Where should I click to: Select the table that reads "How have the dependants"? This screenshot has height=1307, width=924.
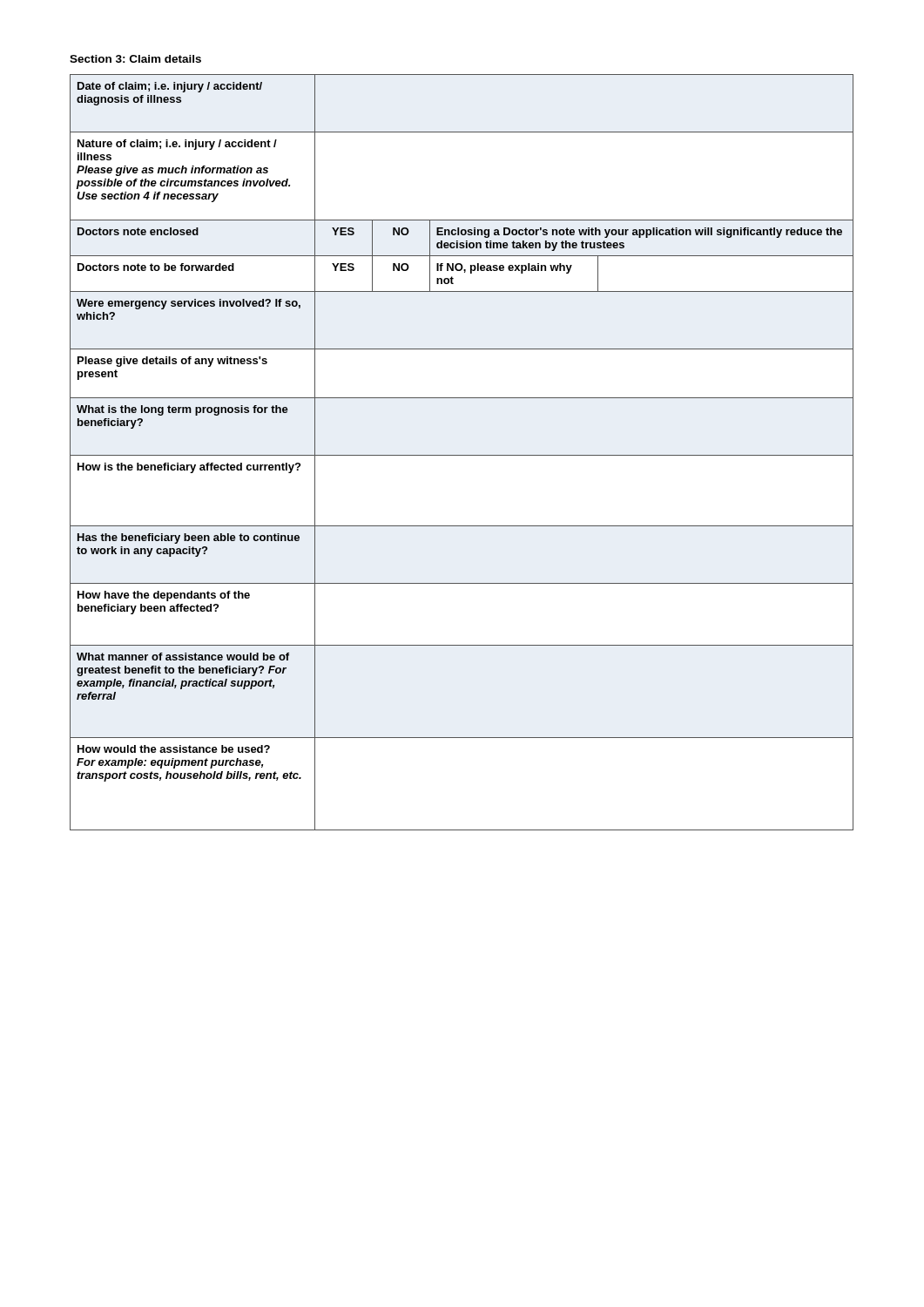point(462,452)
